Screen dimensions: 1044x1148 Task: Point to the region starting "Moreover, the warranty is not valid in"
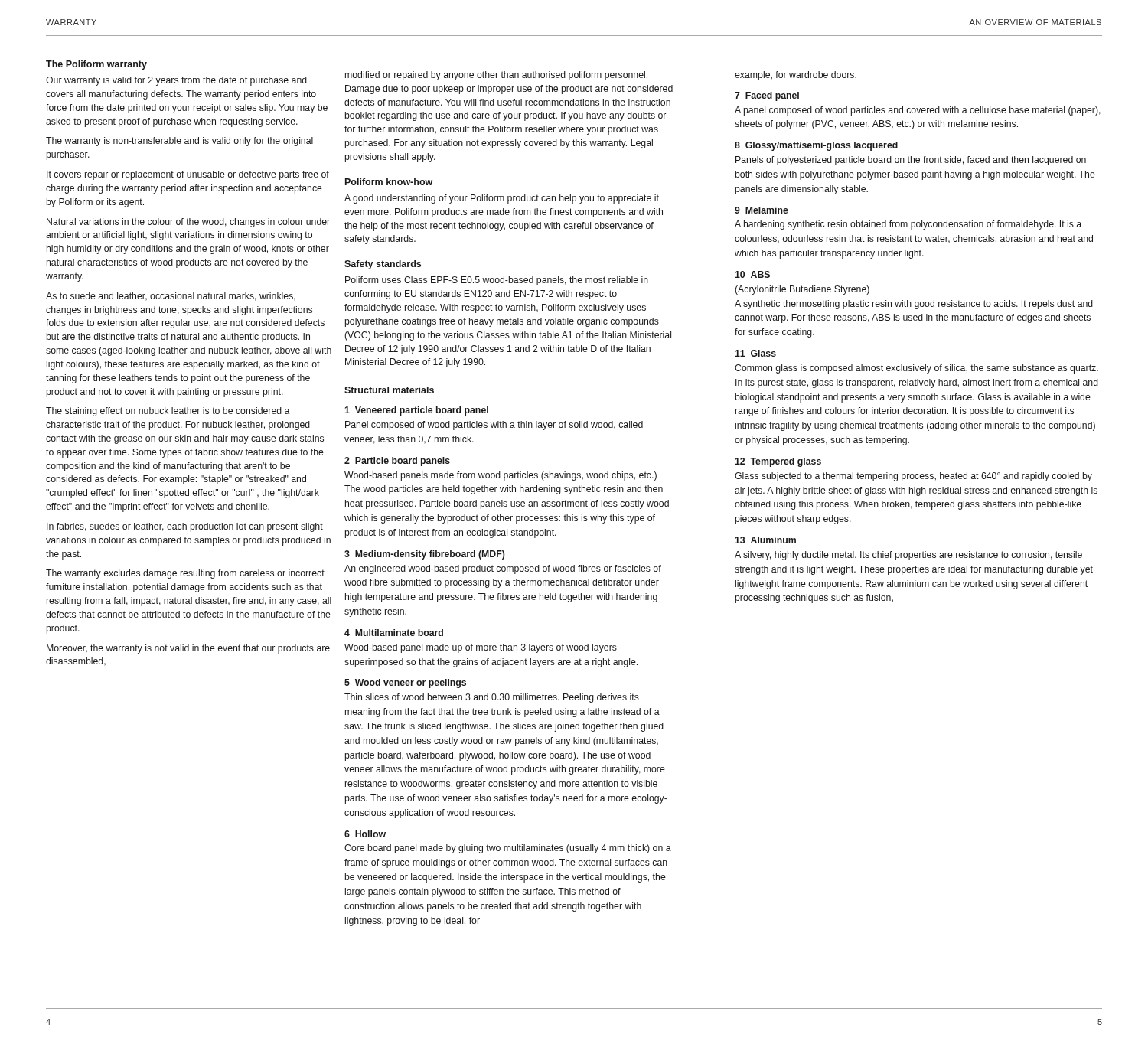click(x=188, y=655)
